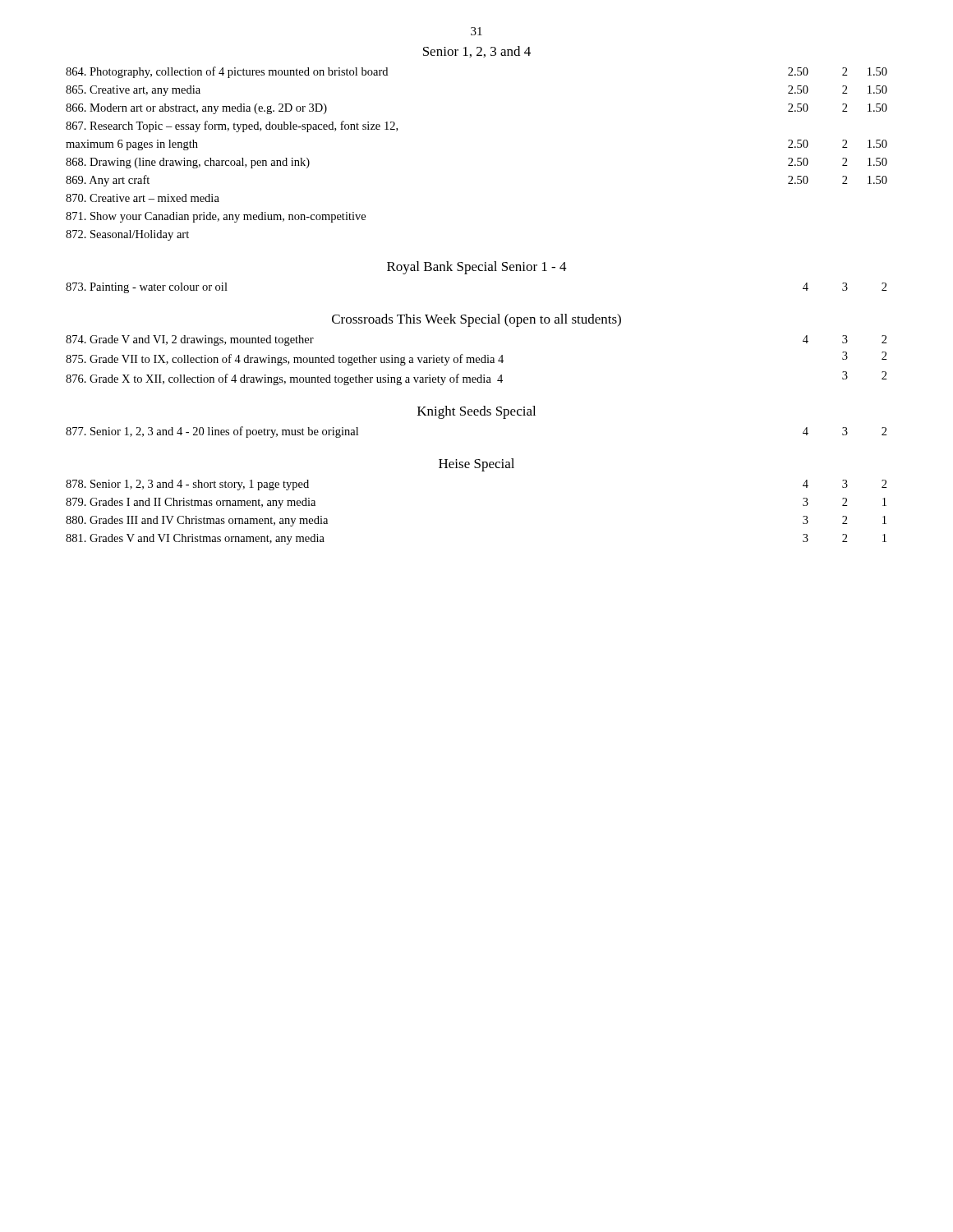This screenshot has width=953, height=1232.
Task: Point to the block beginning "879. Grades I and II Christmas ornament,"
Action: click(x=188, y=503)
